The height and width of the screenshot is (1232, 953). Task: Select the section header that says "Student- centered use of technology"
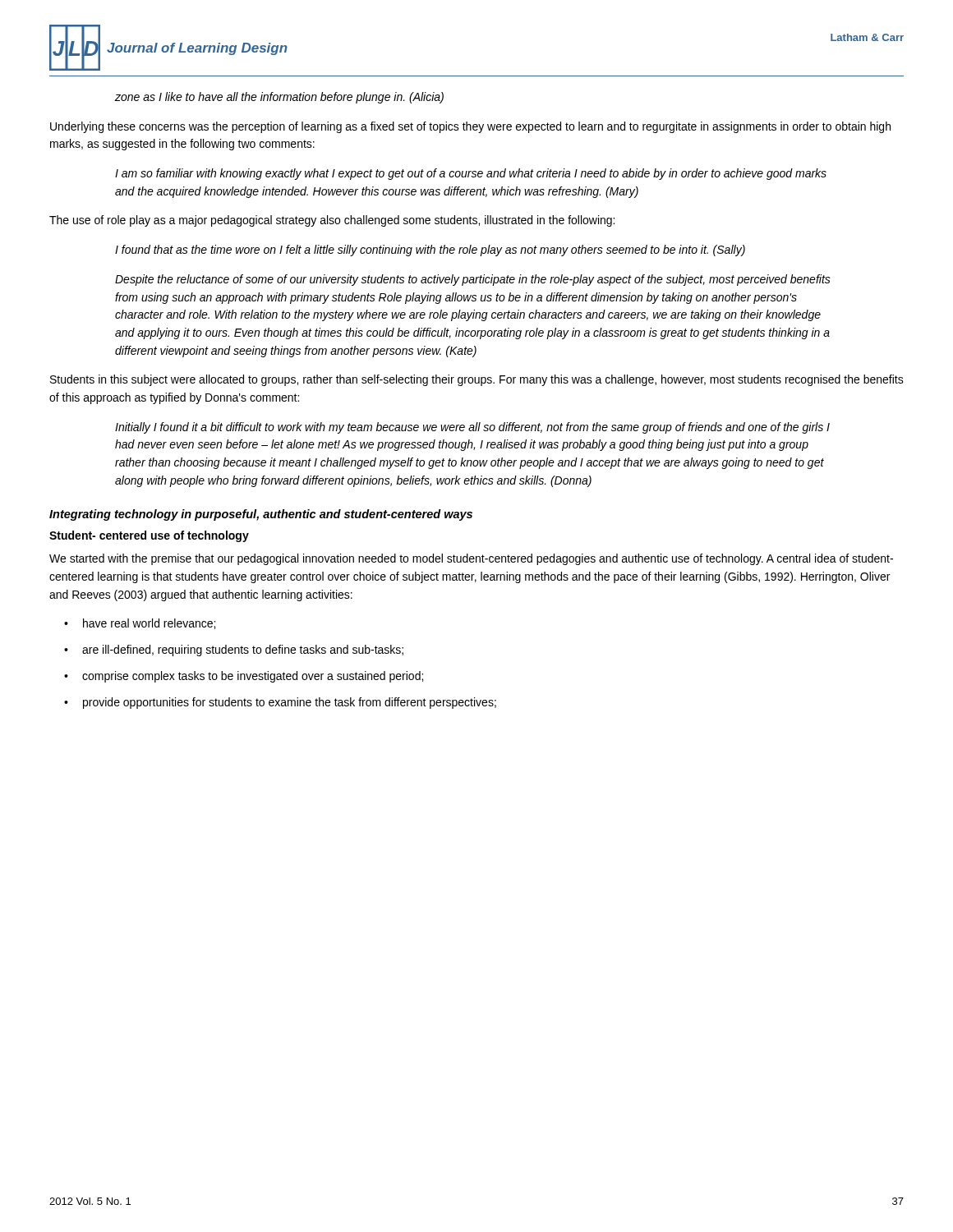coord(149,536)
